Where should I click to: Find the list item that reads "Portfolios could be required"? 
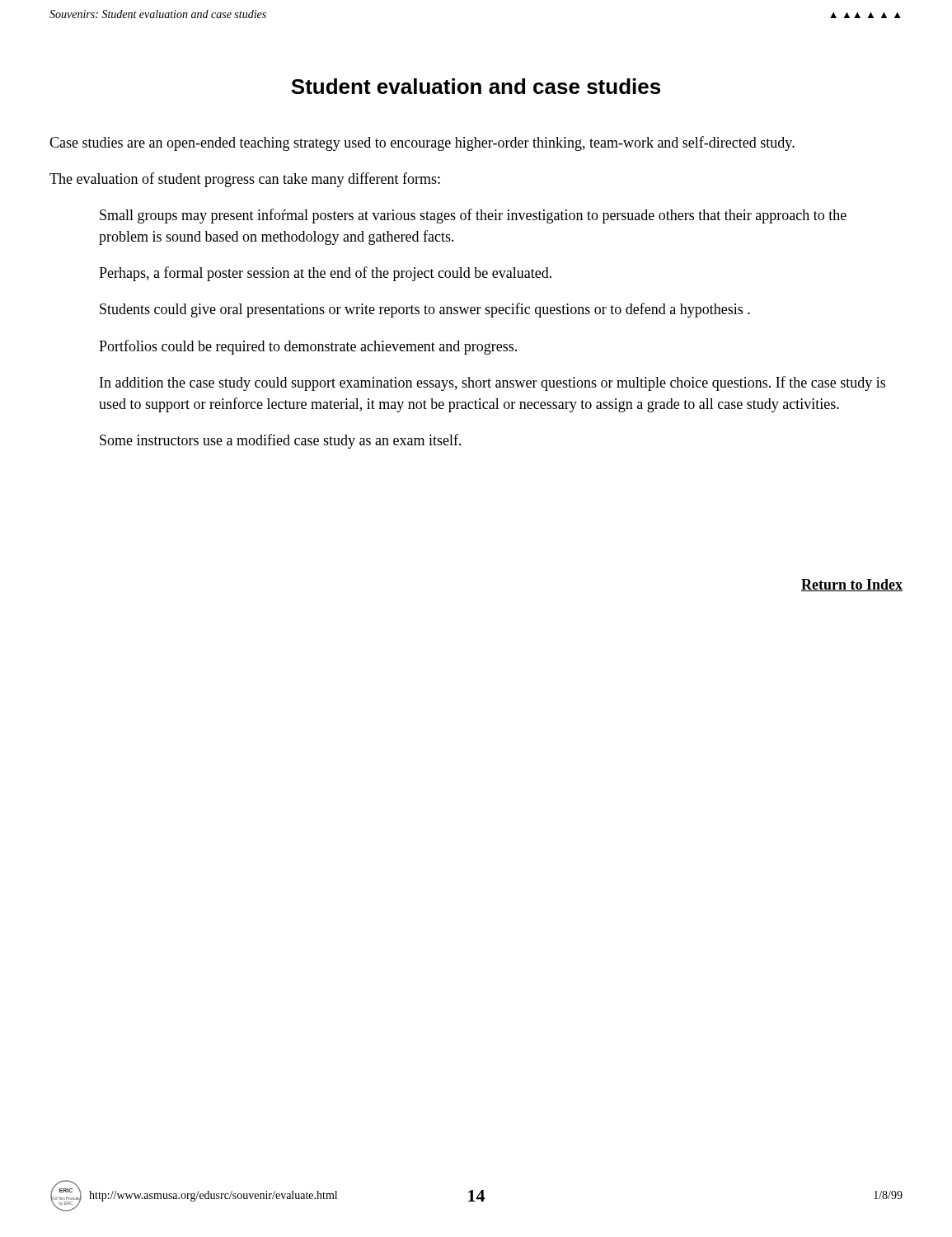click(308, 346)
